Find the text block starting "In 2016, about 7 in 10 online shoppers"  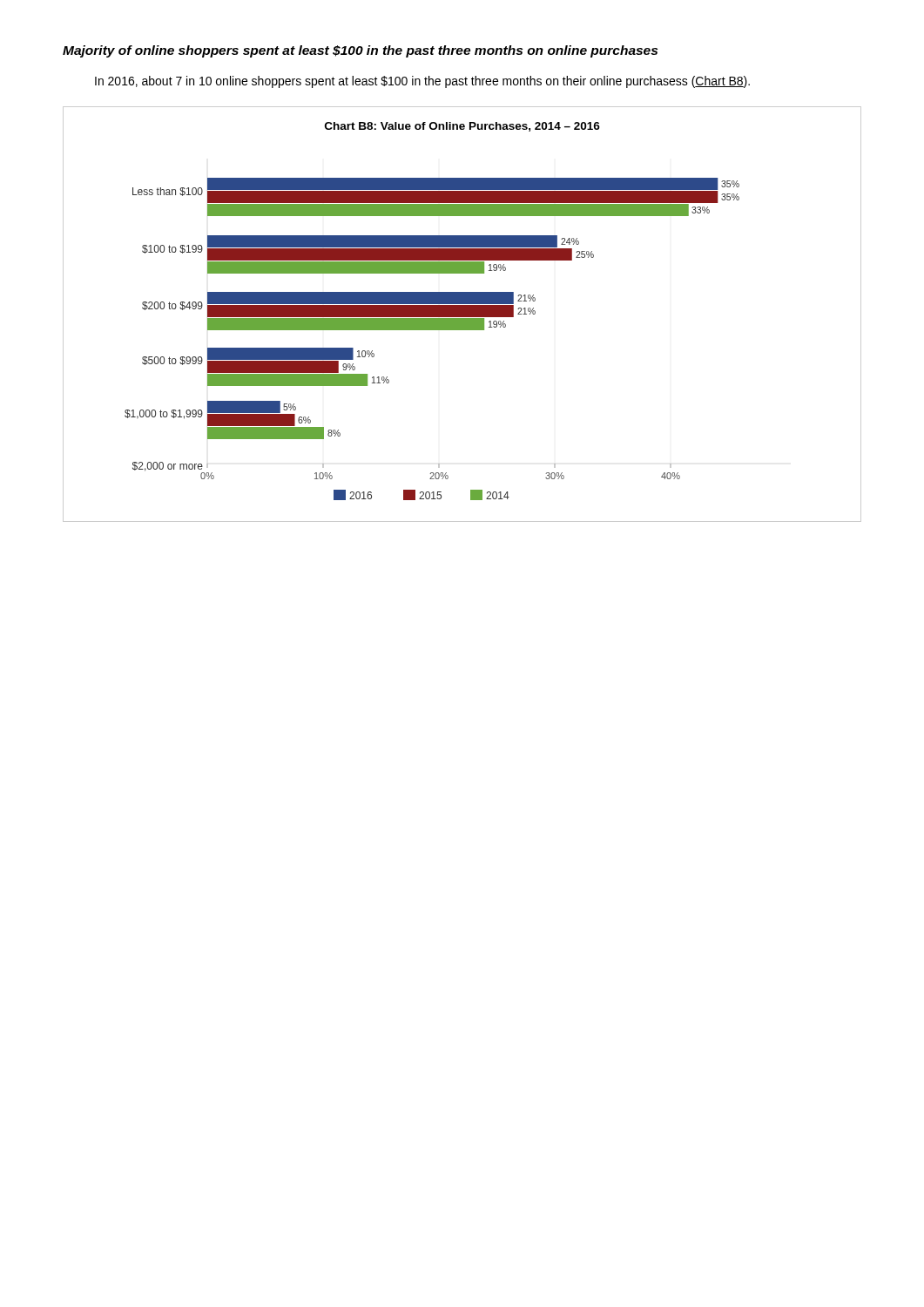pyautogui.click(x=422, y=81)
